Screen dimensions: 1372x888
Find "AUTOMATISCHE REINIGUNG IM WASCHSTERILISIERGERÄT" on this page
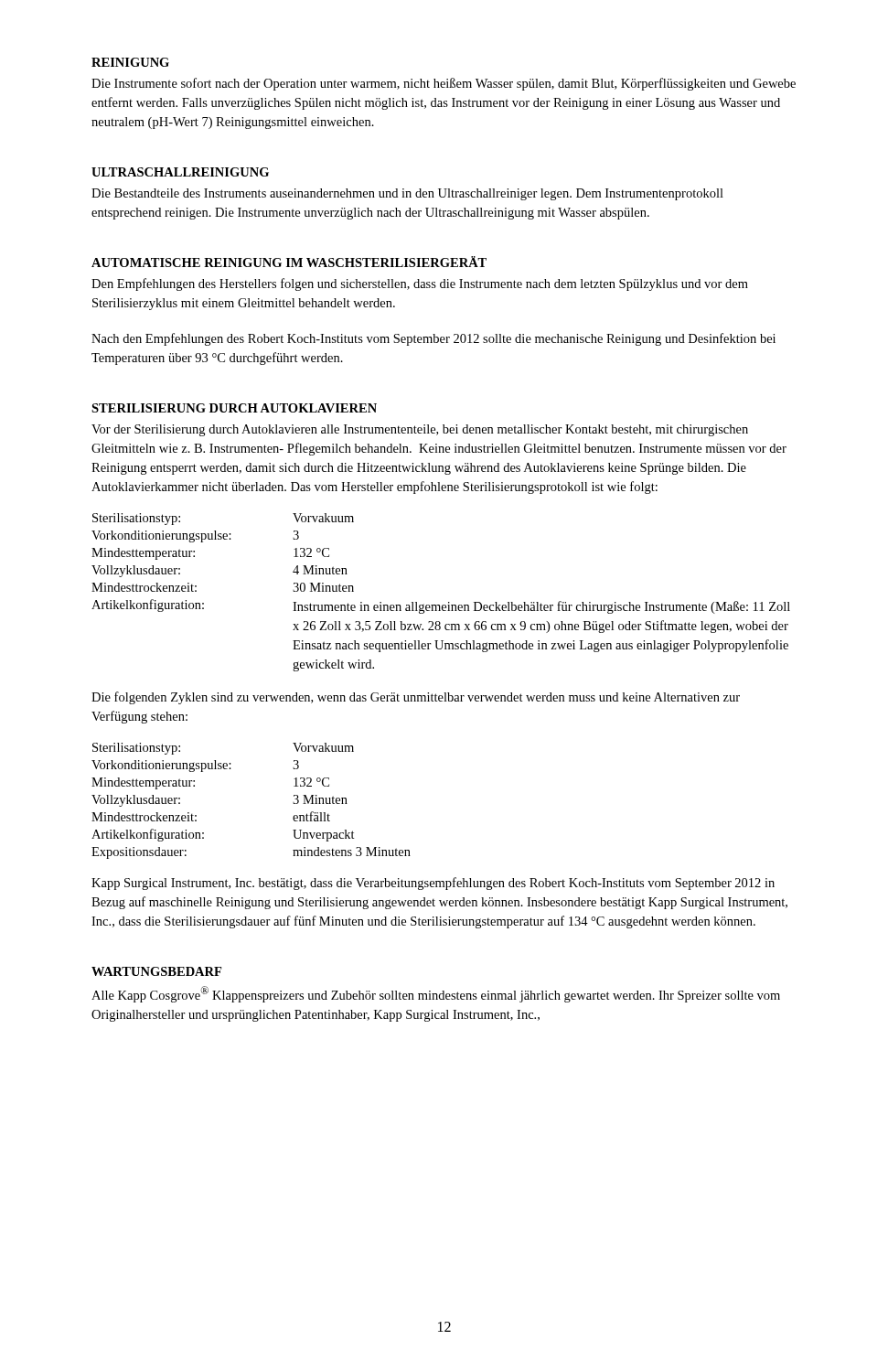pos(289,263)
